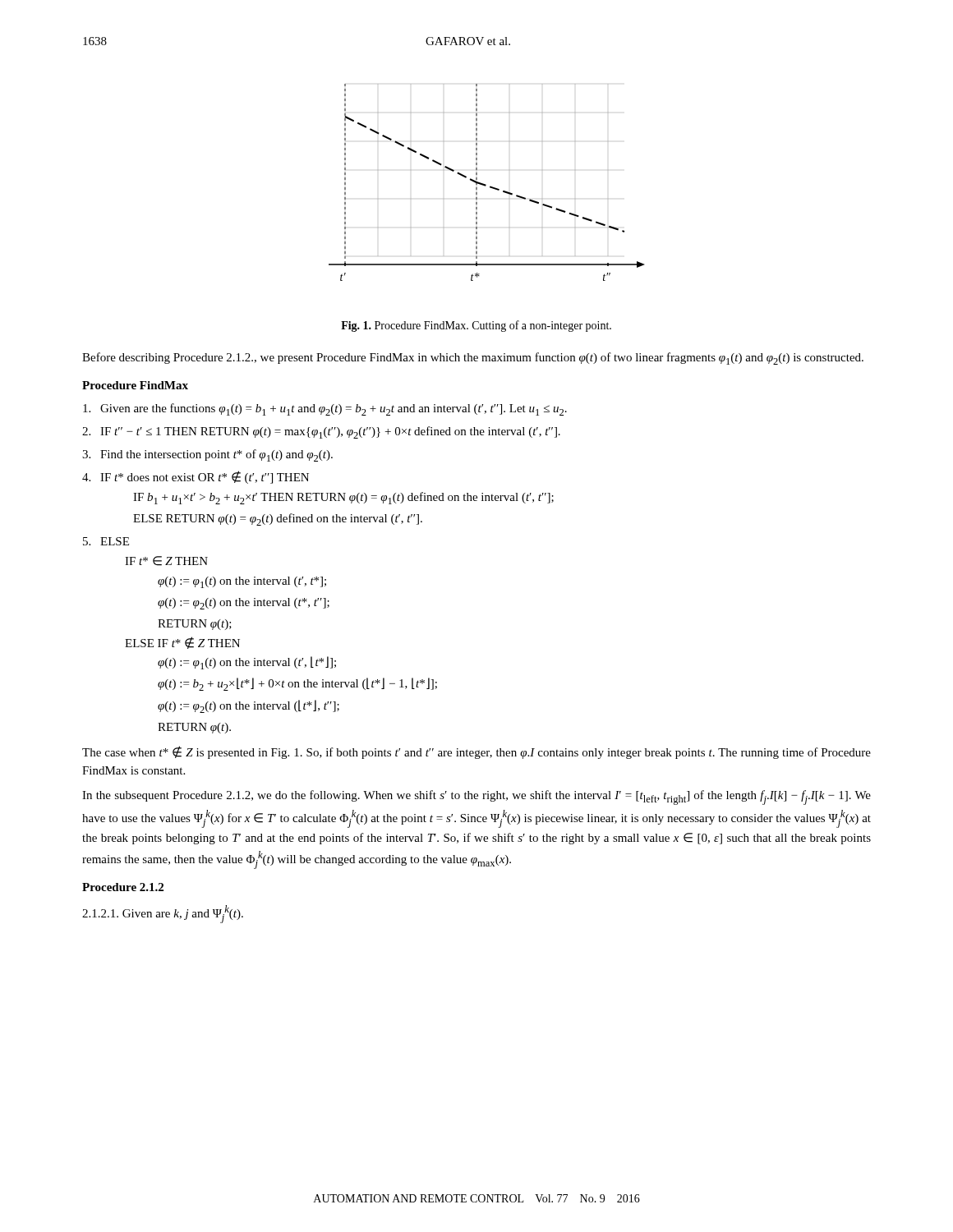This screenshot has height=1232, width=953.
Task: Navigate to the element starting "Procedure FindMax"
Action: [135, 385]
